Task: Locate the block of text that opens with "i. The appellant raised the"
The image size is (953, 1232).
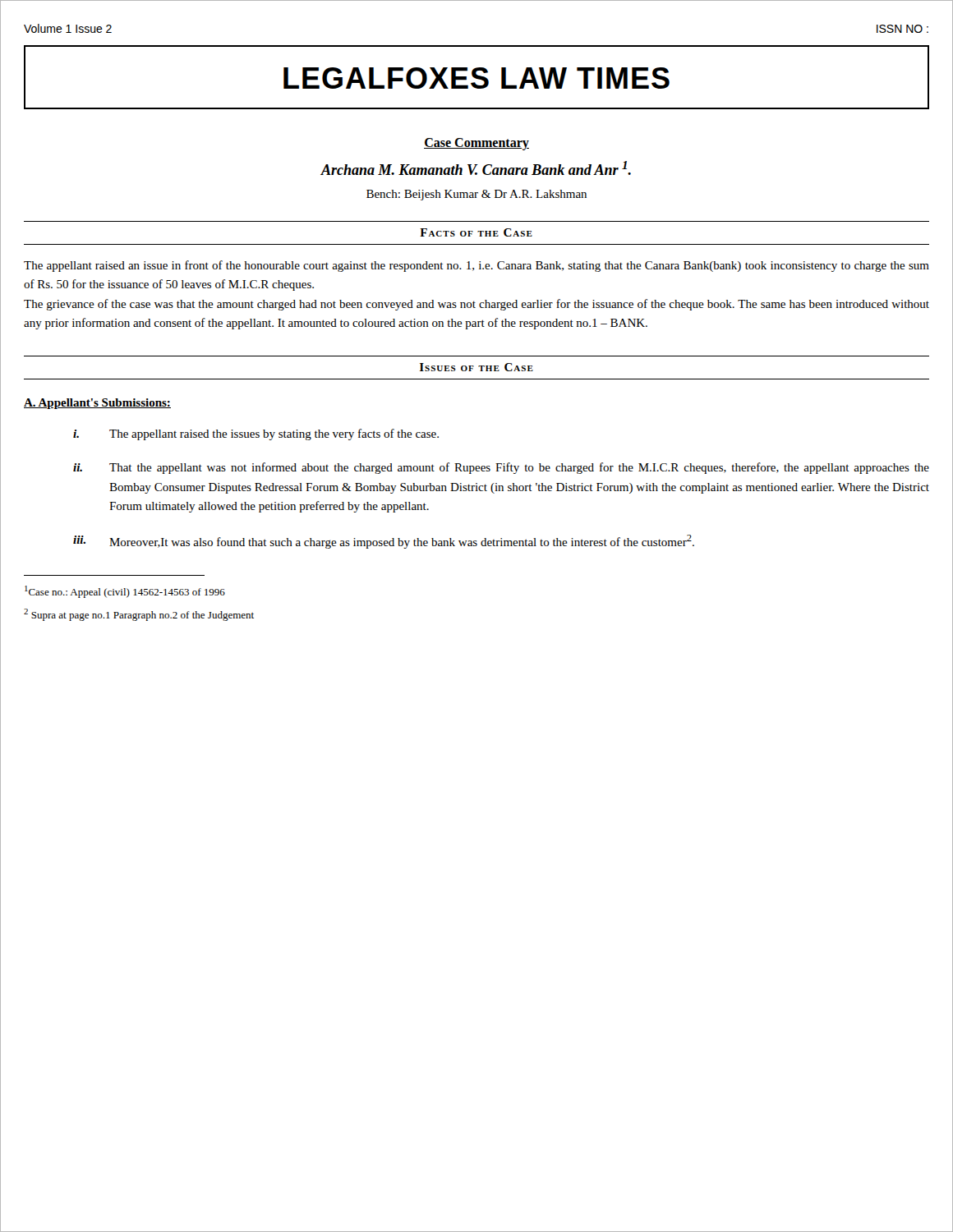Action: click(256, 434)
